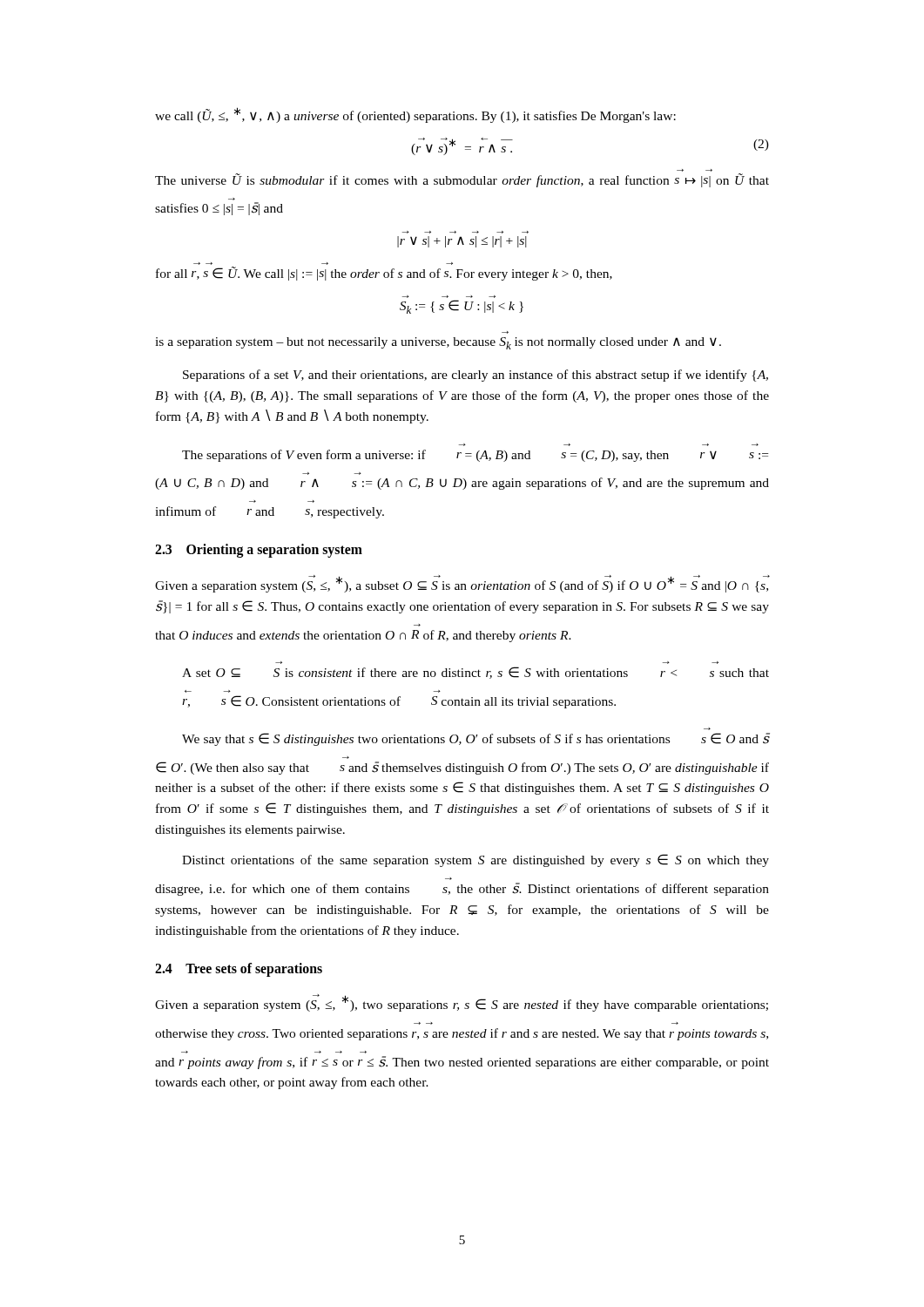Image resolution: width=924 pixels, height=1307 pixels.
Task: Locate the formula that opens with "→Sk := {"
Action: pyautogui.click(x=462, y=303)
